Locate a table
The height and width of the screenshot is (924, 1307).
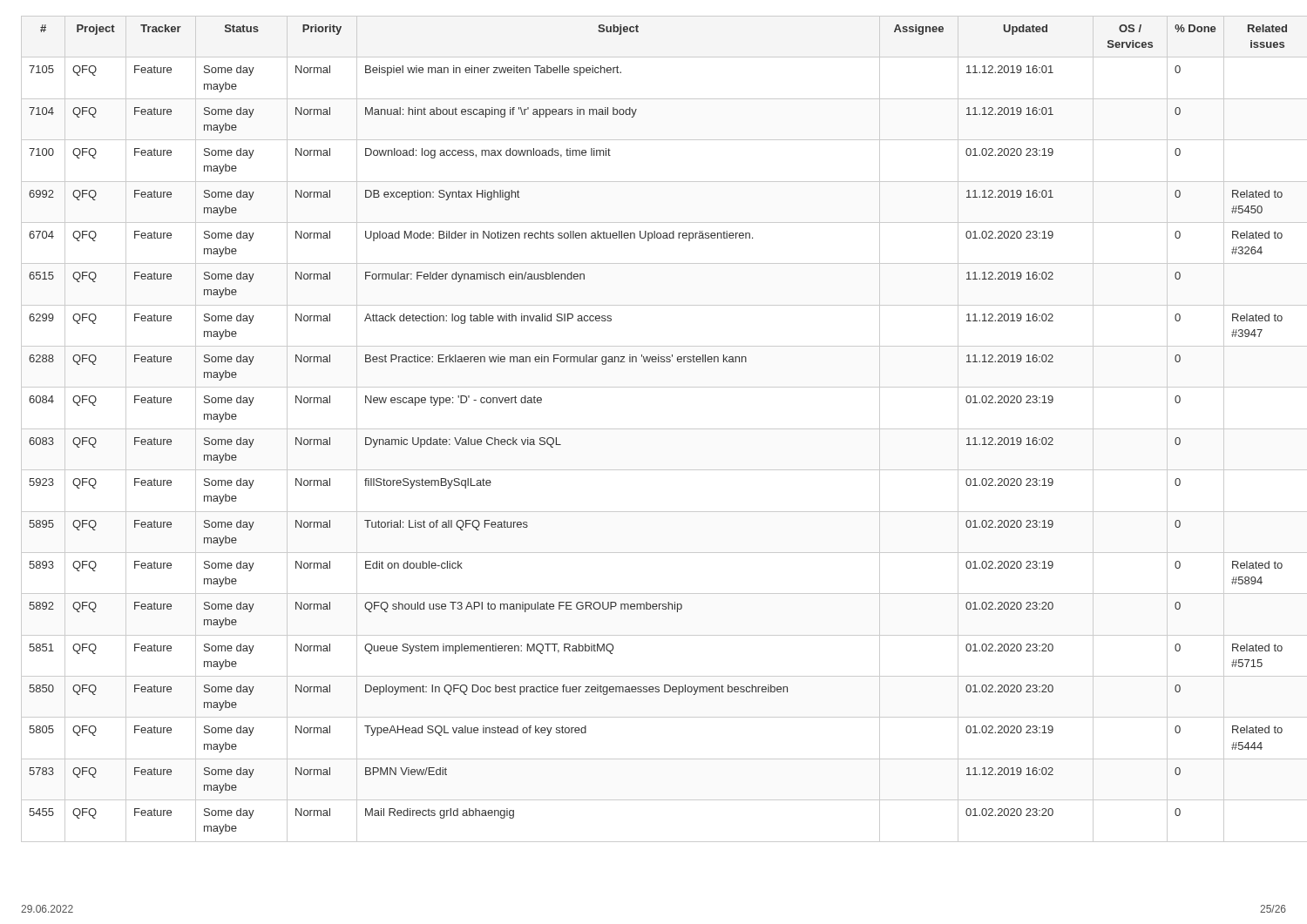pos(654,429)
